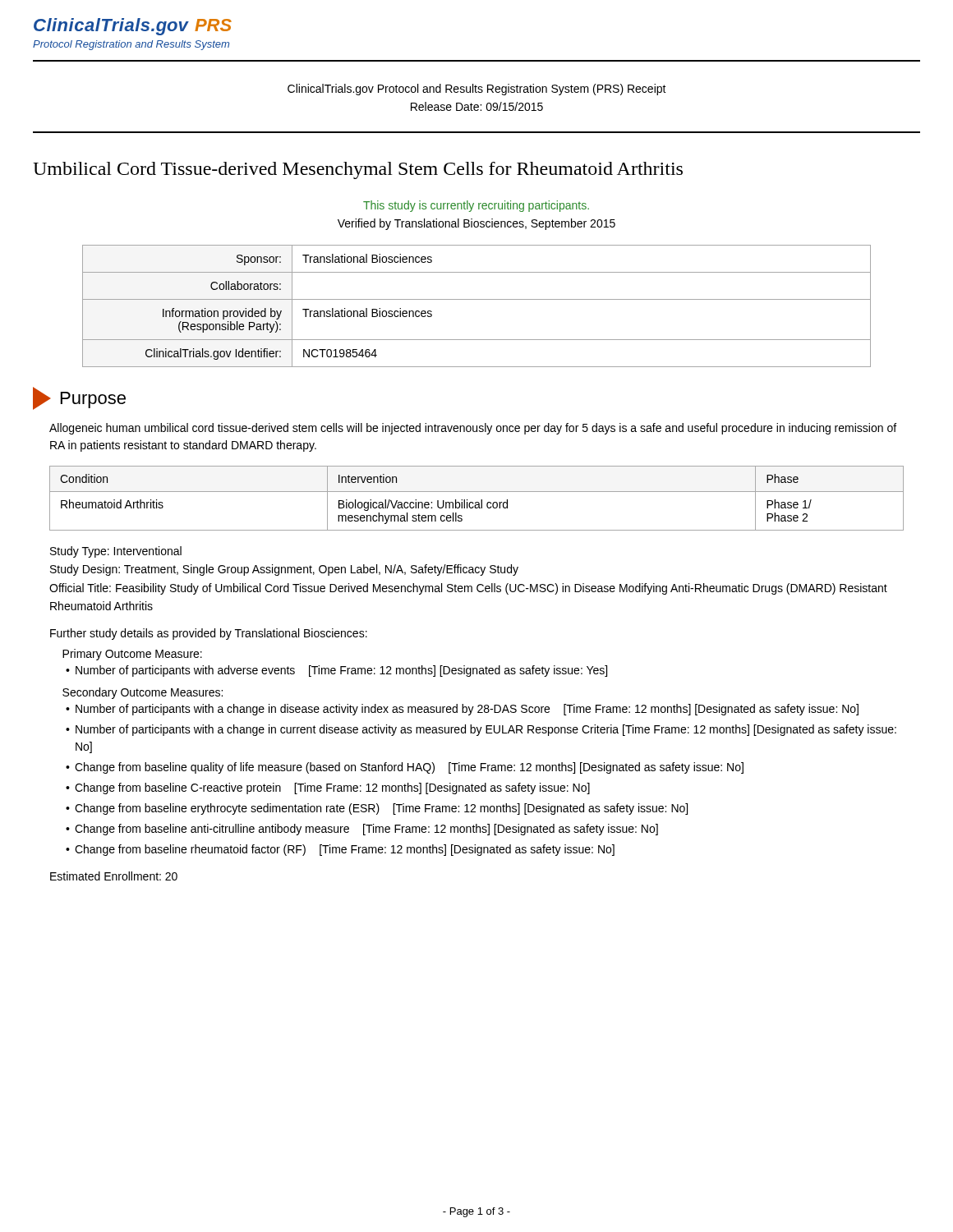Navigate to the text block starting "Study Type: Interventional Study Design:"
The height and width of the screenshot is (1232, 953).
click(468, 578)
